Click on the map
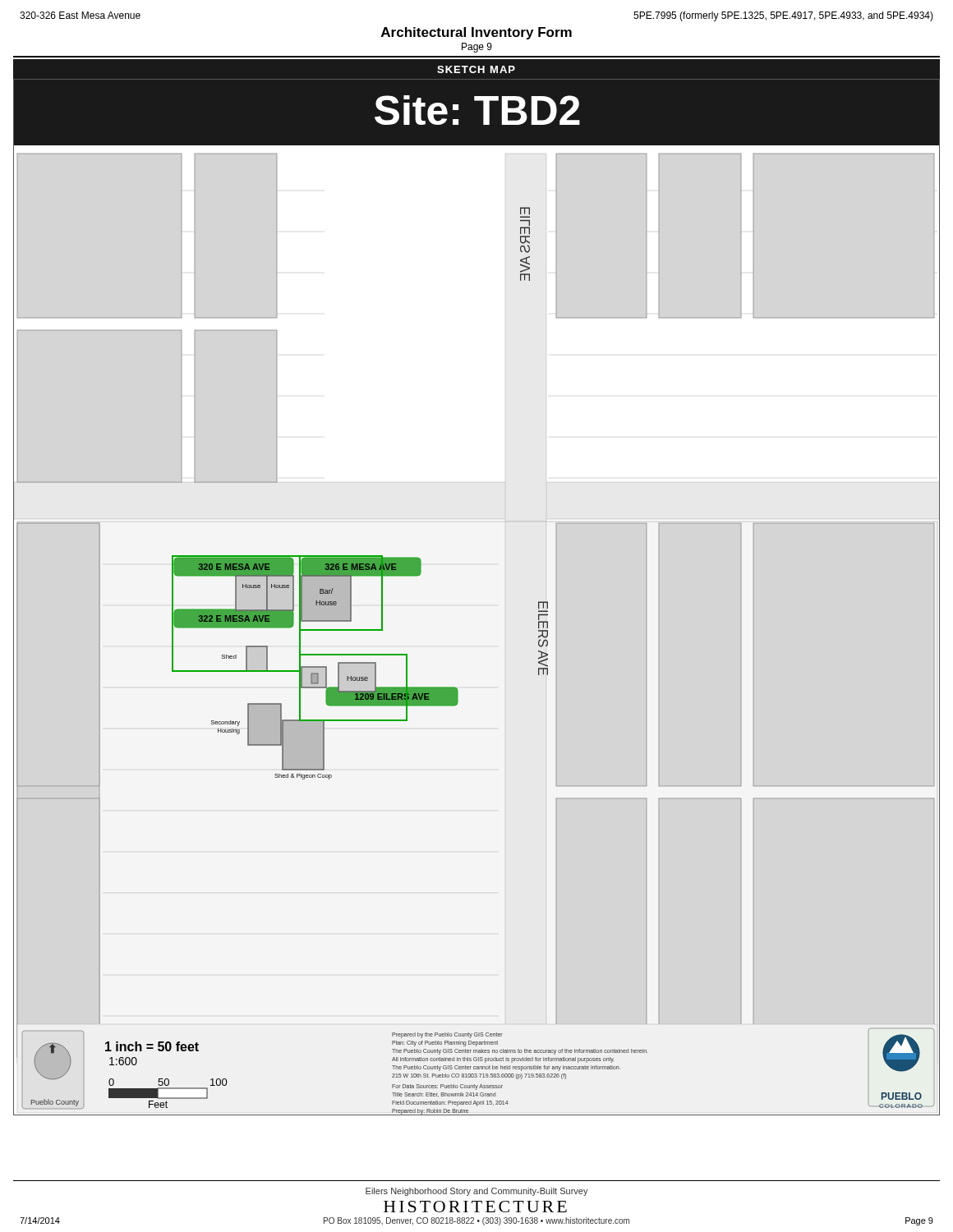This screenshot has width=953, height=1232. point(476,597)
